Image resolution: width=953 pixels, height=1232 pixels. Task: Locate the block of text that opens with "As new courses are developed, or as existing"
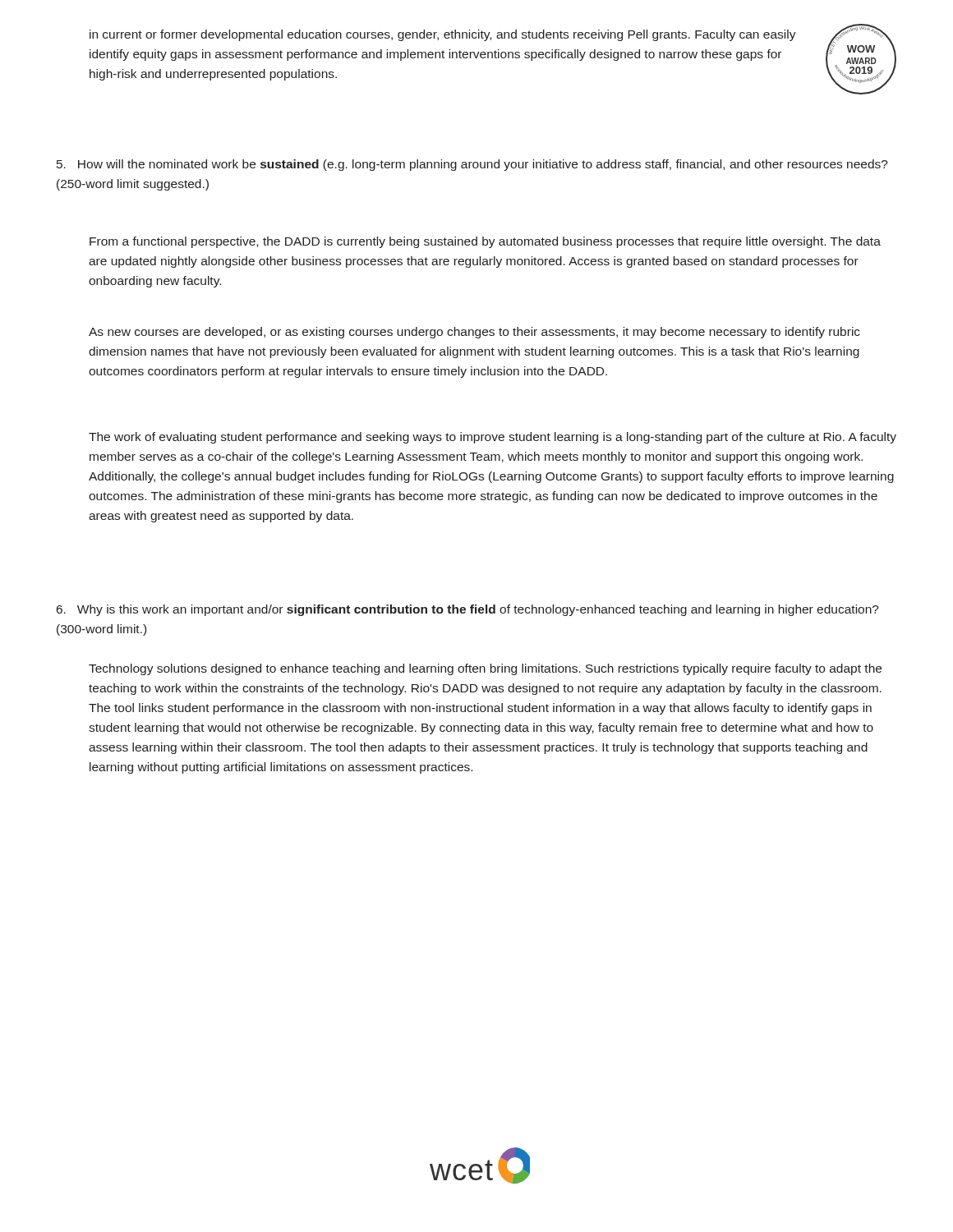point(474,351)
